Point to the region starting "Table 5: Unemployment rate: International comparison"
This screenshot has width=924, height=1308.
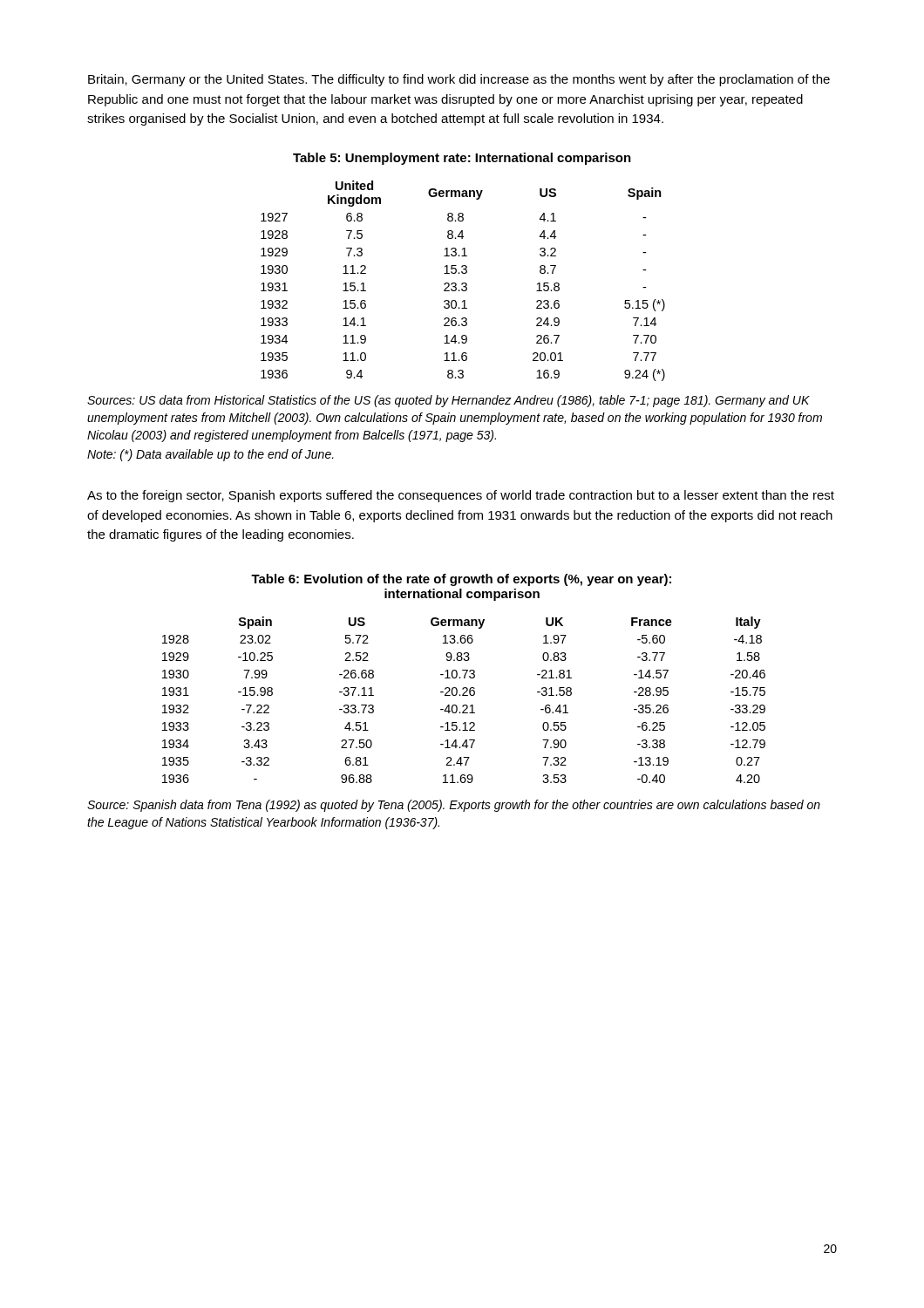coord(462,157)
